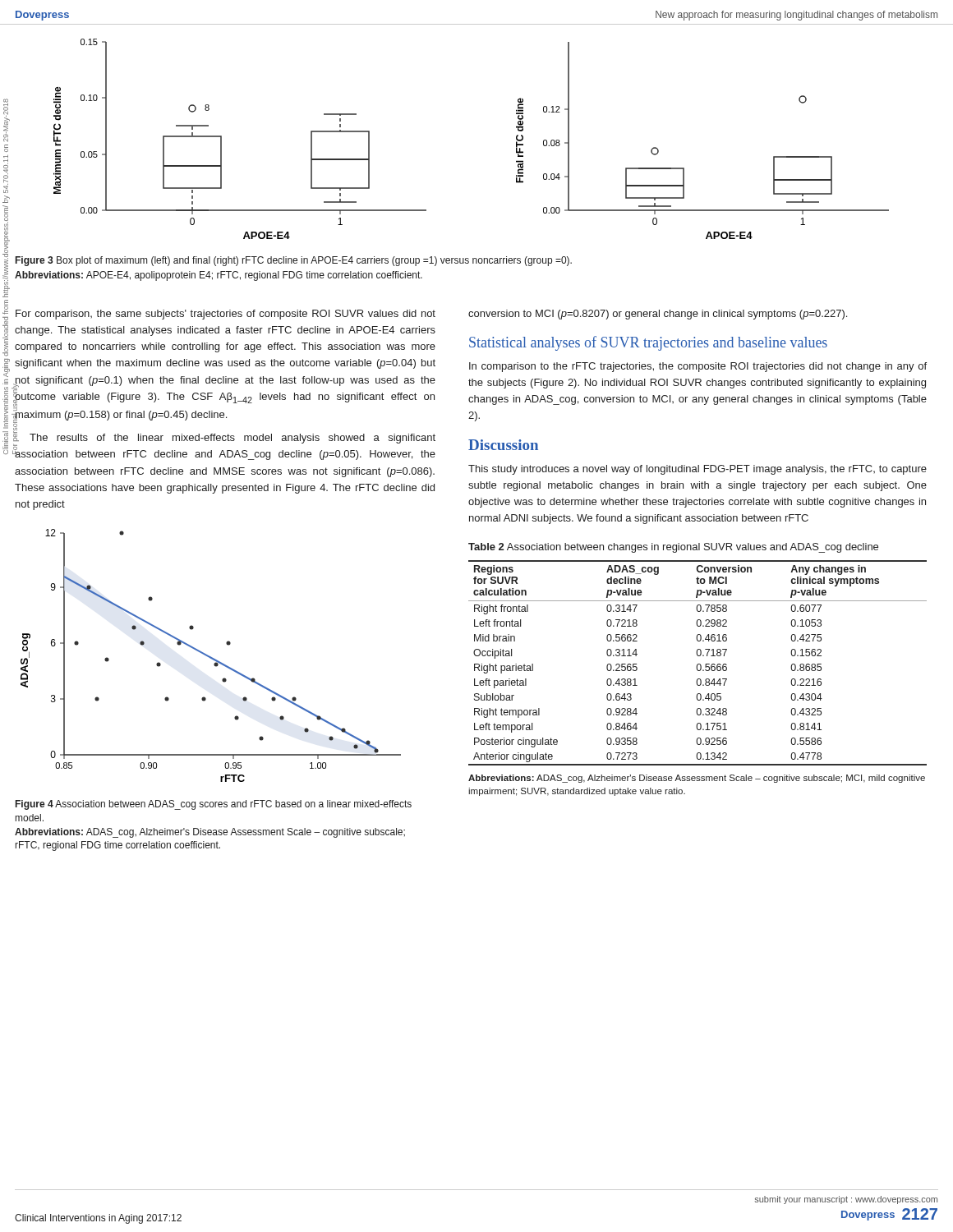Find the continuous plot
Image resolution: width=953 pixels, height=1232 pixels.
coord(216,657)
